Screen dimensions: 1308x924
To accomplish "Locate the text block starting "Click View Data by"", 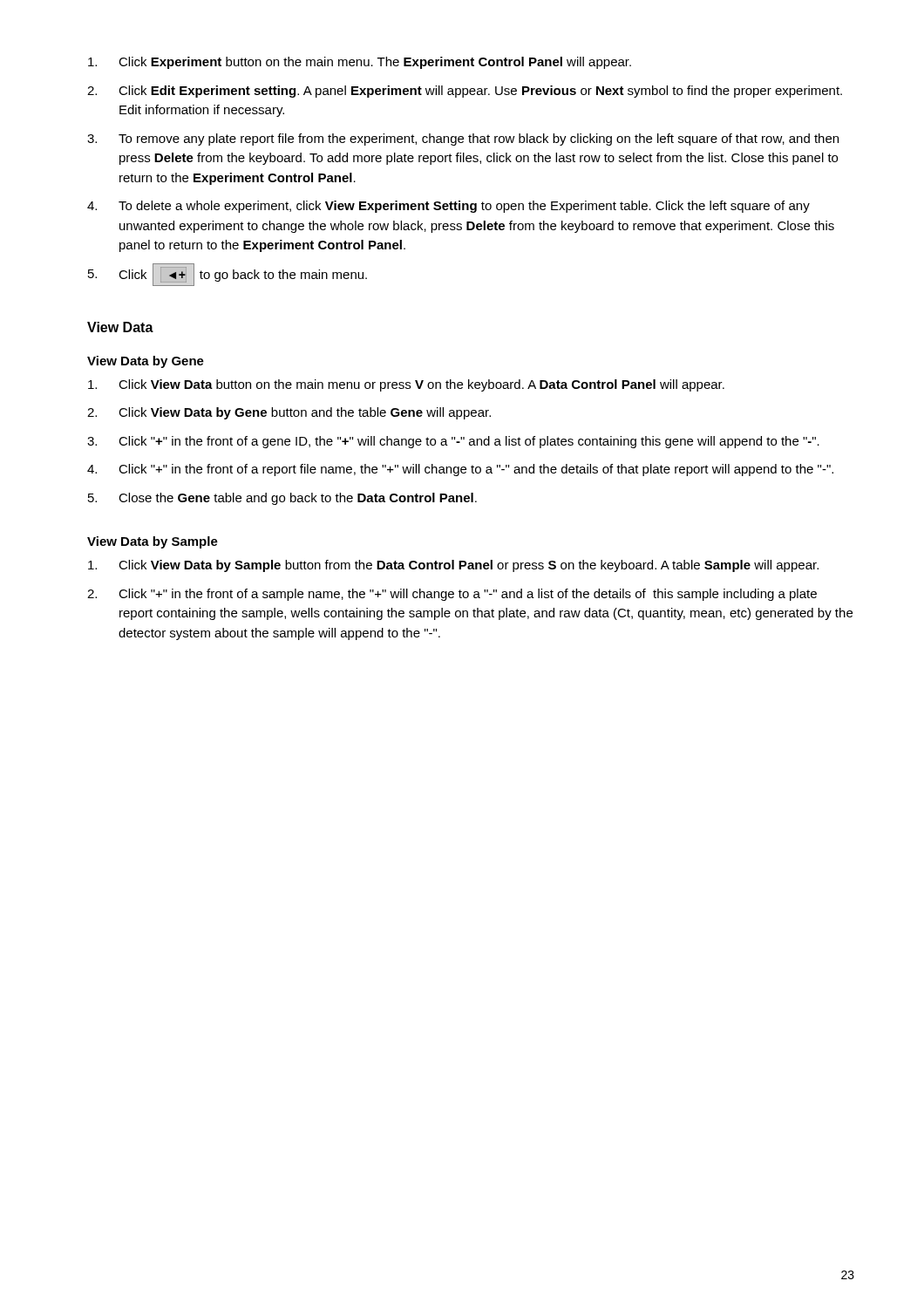I will [471, 565].
